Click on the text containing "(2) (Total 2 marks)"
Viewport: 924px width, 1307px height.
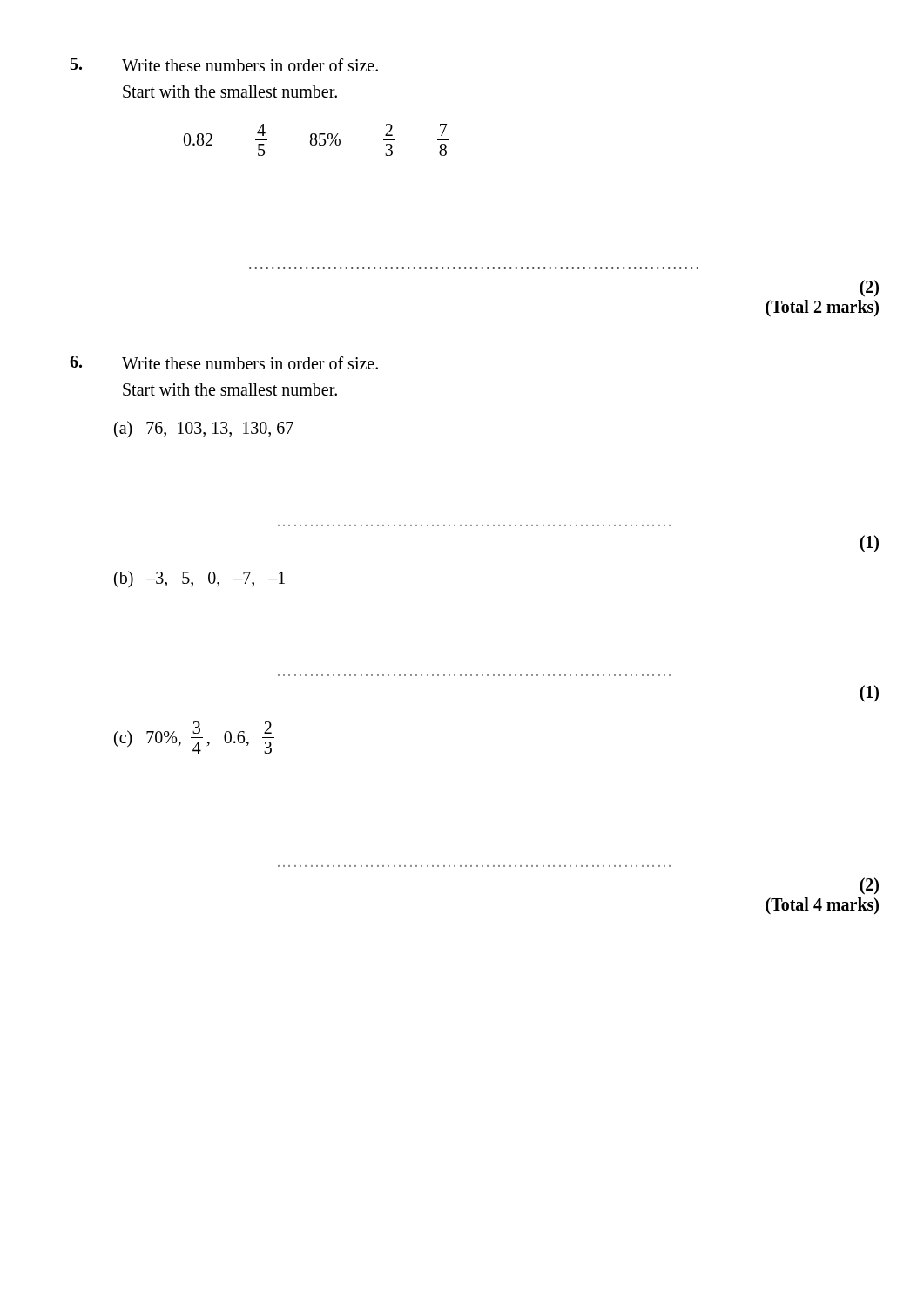(822, 297)
